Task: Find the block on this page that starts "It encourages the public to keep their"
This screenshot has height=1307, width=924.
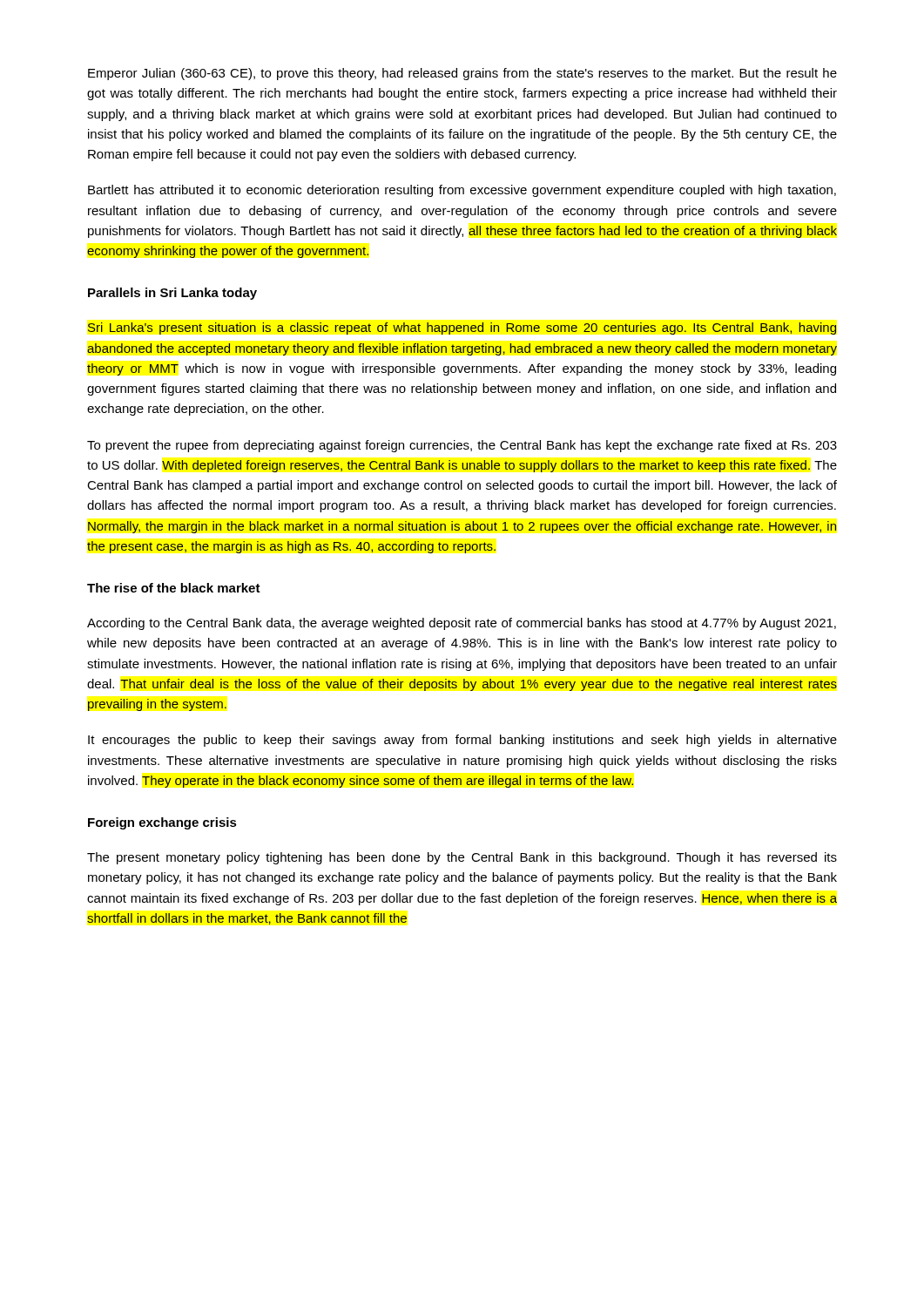Action: (x=462, y=760)
